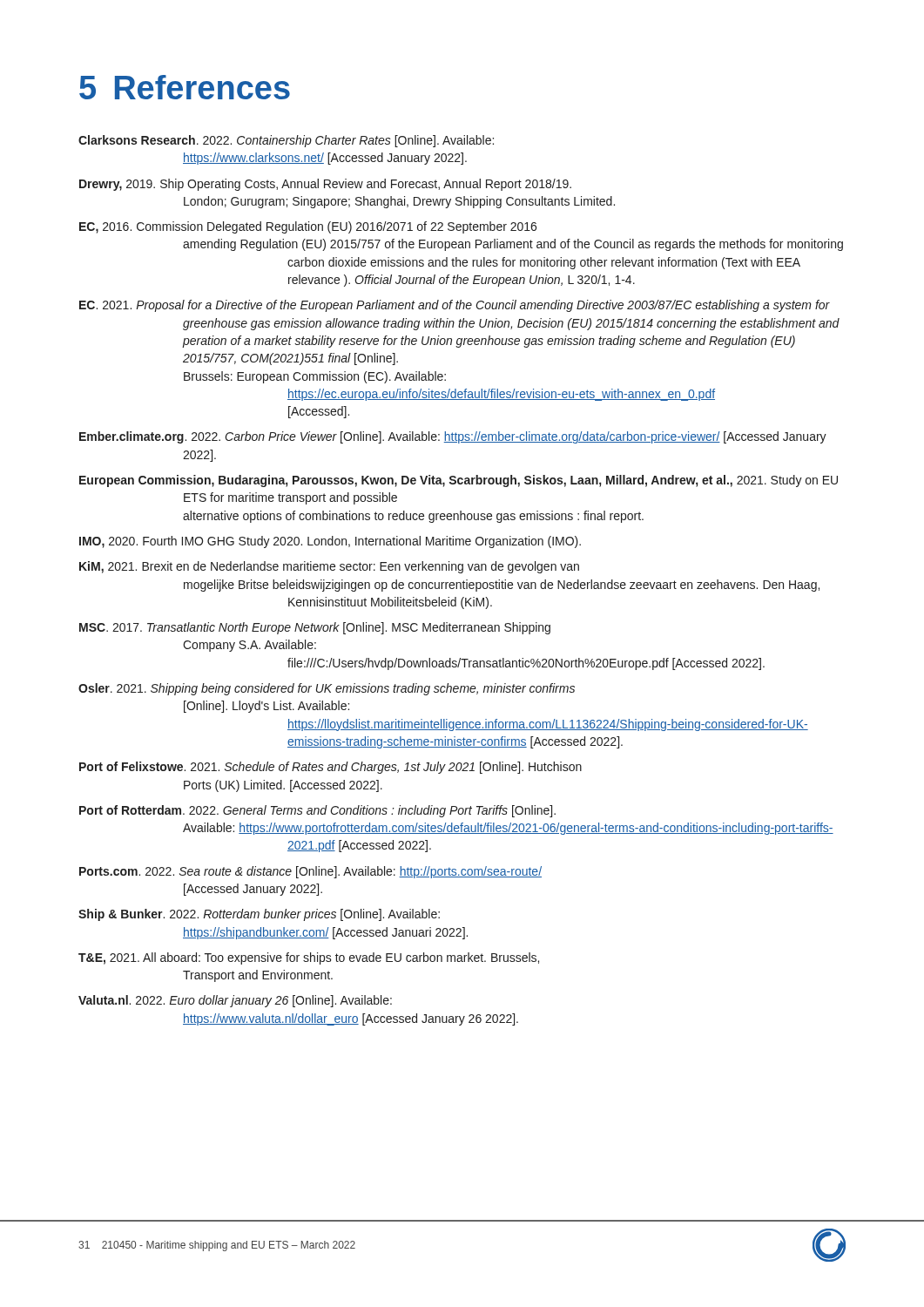Where is the passage that starts "EC, 2016. Commission Delegated Regulation (EU)"?
The width and height of the screenshot is (924, 1307).
[x=462, y=254]
